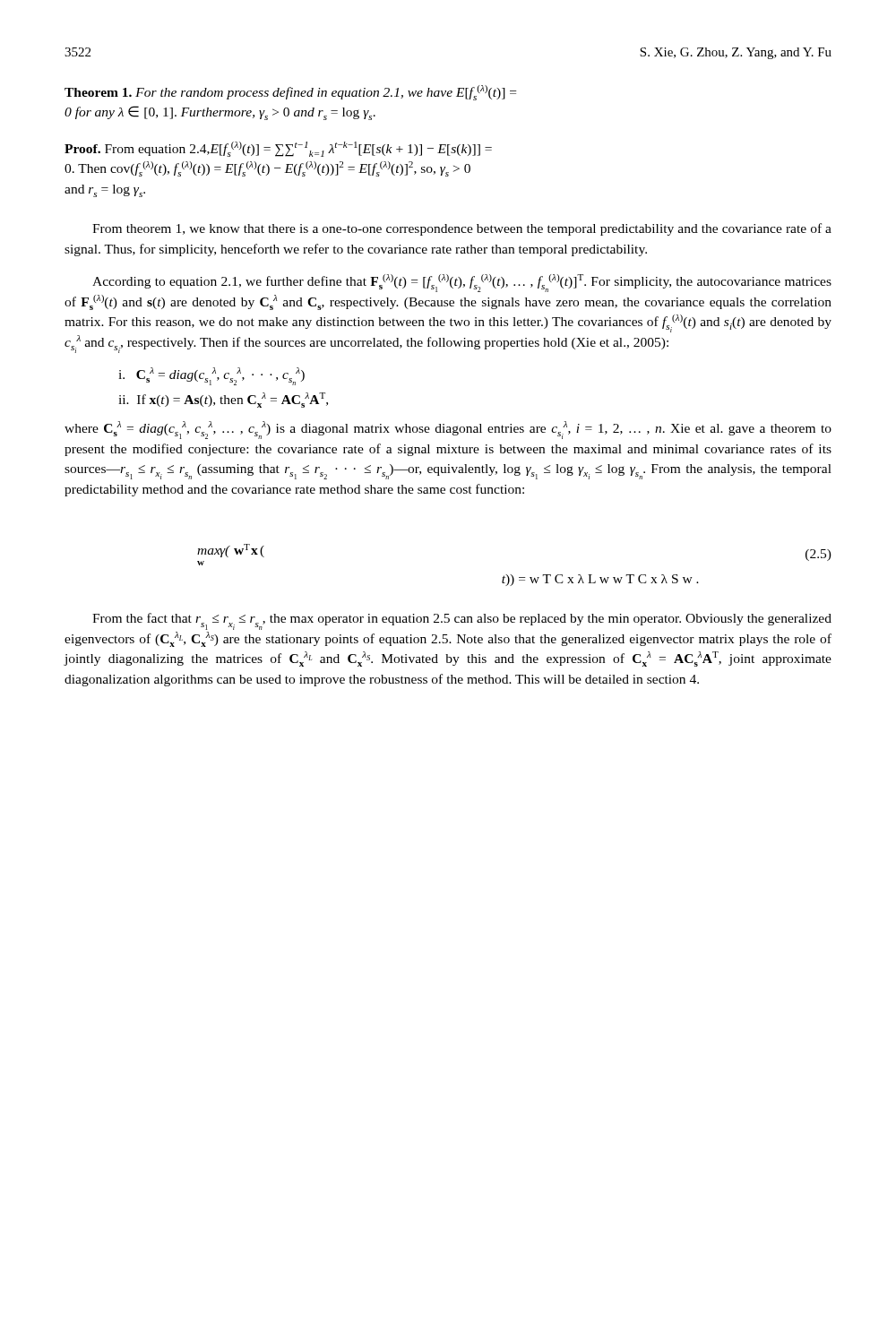Click the passage that begins "From theorem 1, we know that there is"

[x=448, y=239]
